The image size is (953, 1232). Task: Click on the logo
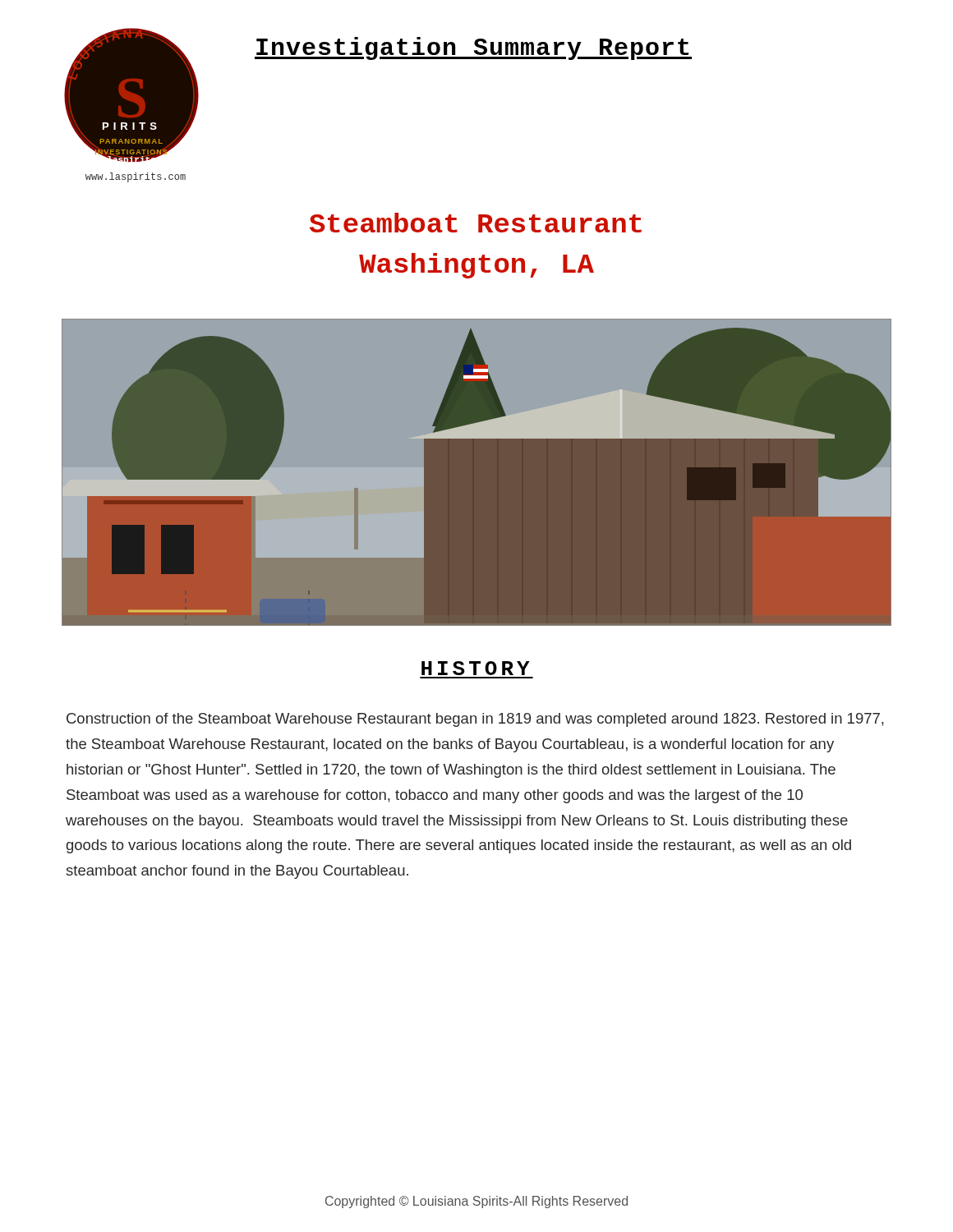pos(136,97)
